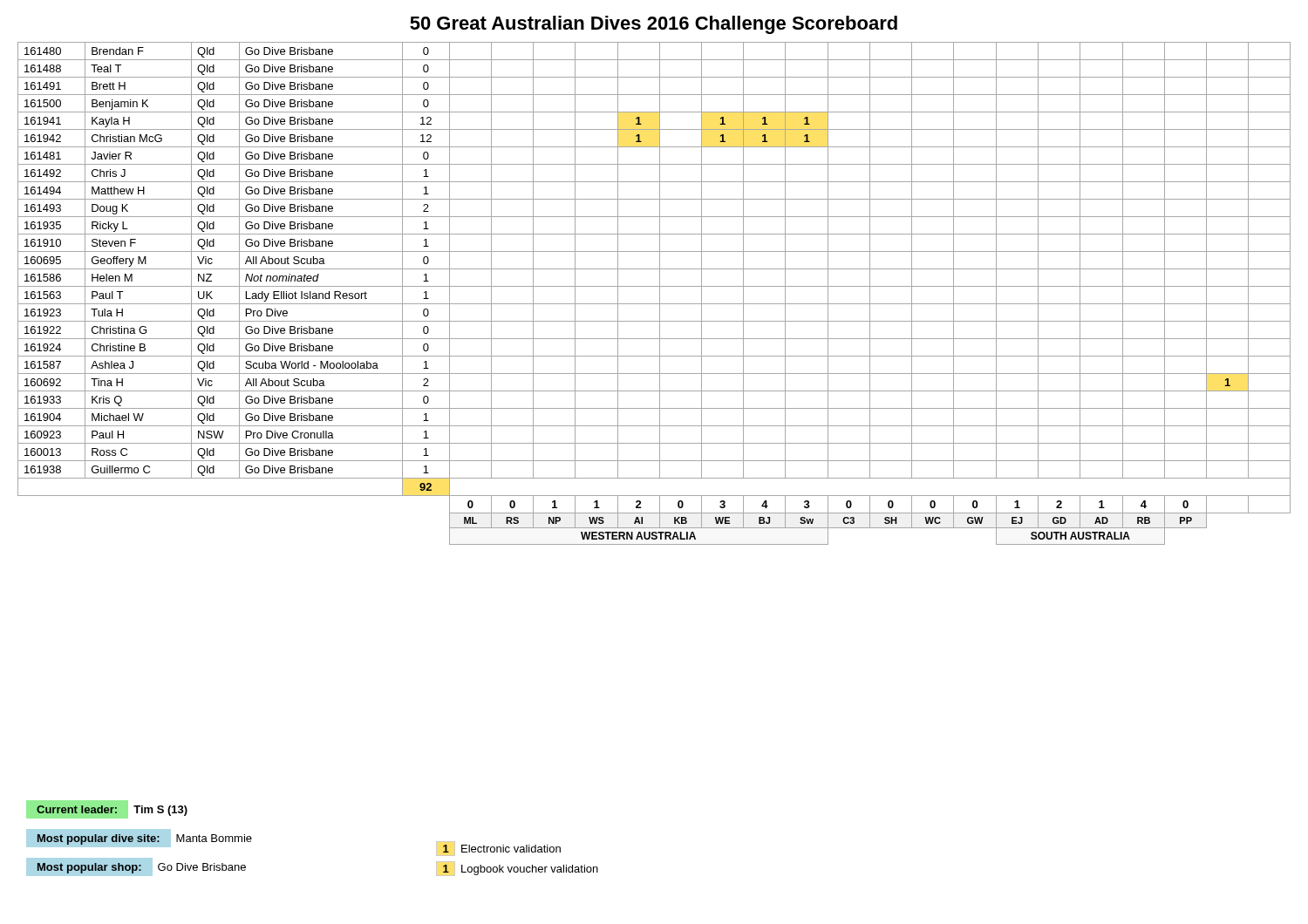The image size is (1308, 924).
Task: Select the table that reads "Ricky L"
Action: [654, 293]
